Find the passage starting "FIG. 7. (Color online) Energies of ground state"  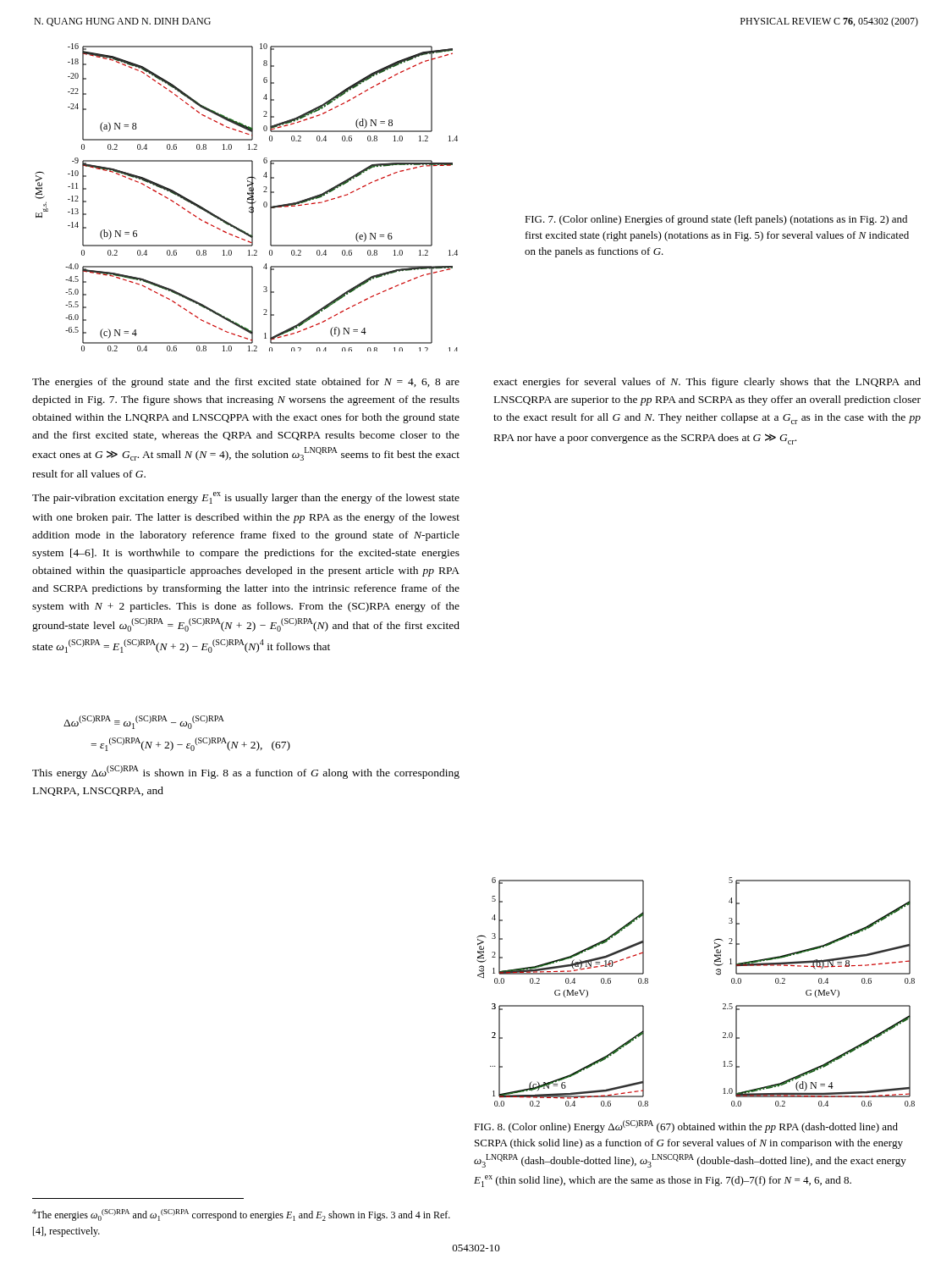click(717, 235)
